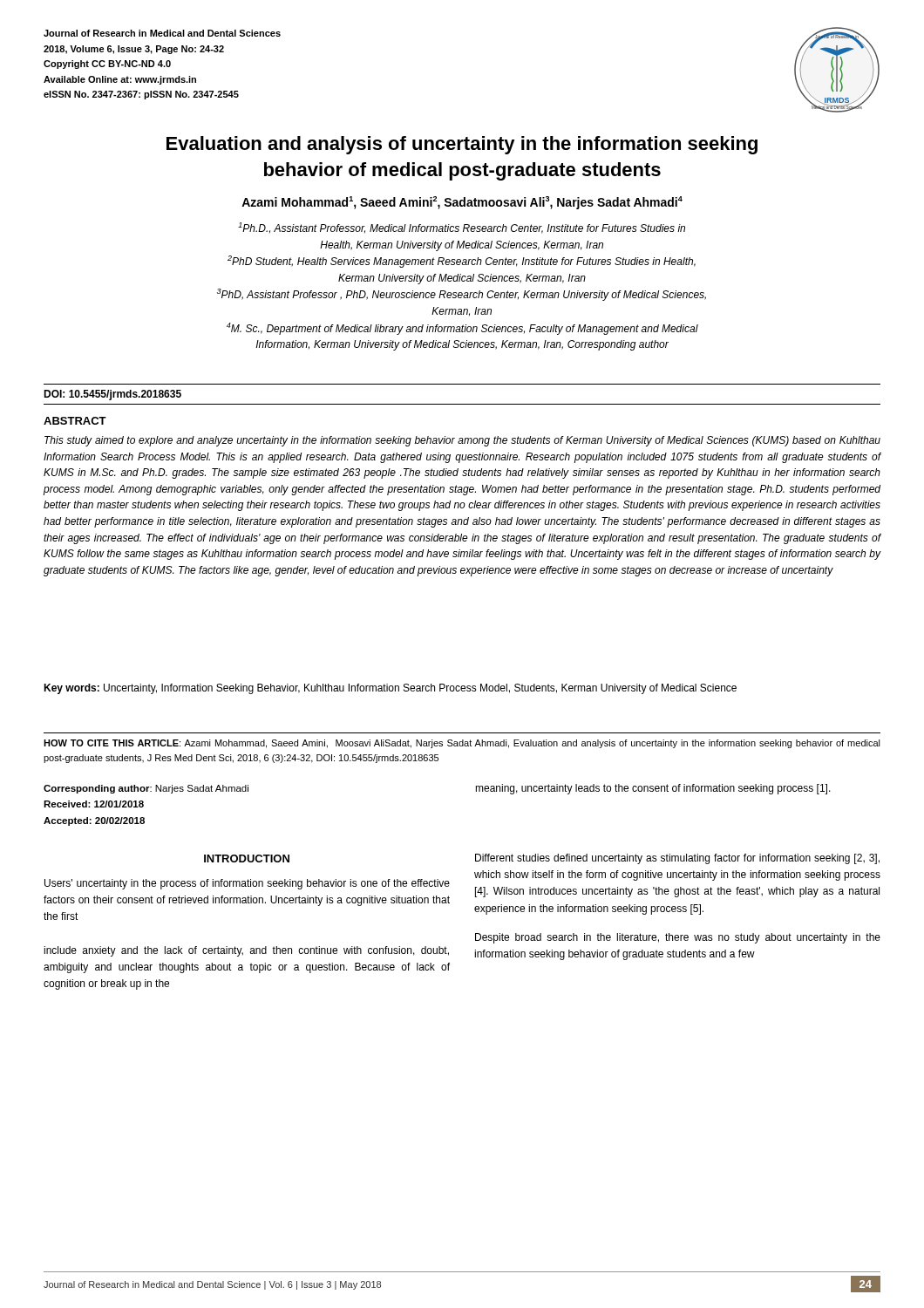Locate the element starting "include anxiety and the lack of"

[x=247, y=967]
